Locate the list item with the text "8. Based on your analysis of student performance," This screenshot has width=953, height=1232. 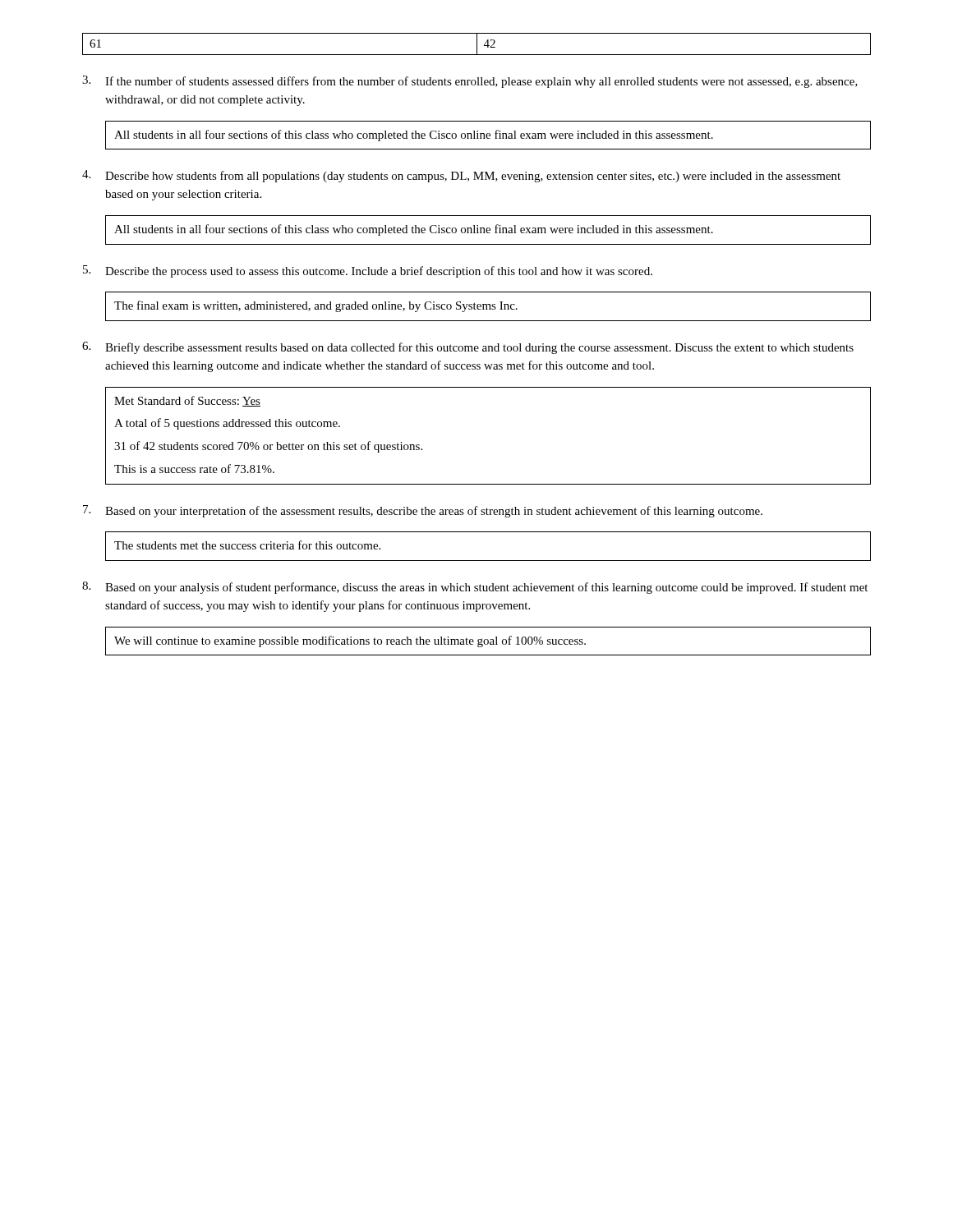pyautogui.click(x=476, y=597)
